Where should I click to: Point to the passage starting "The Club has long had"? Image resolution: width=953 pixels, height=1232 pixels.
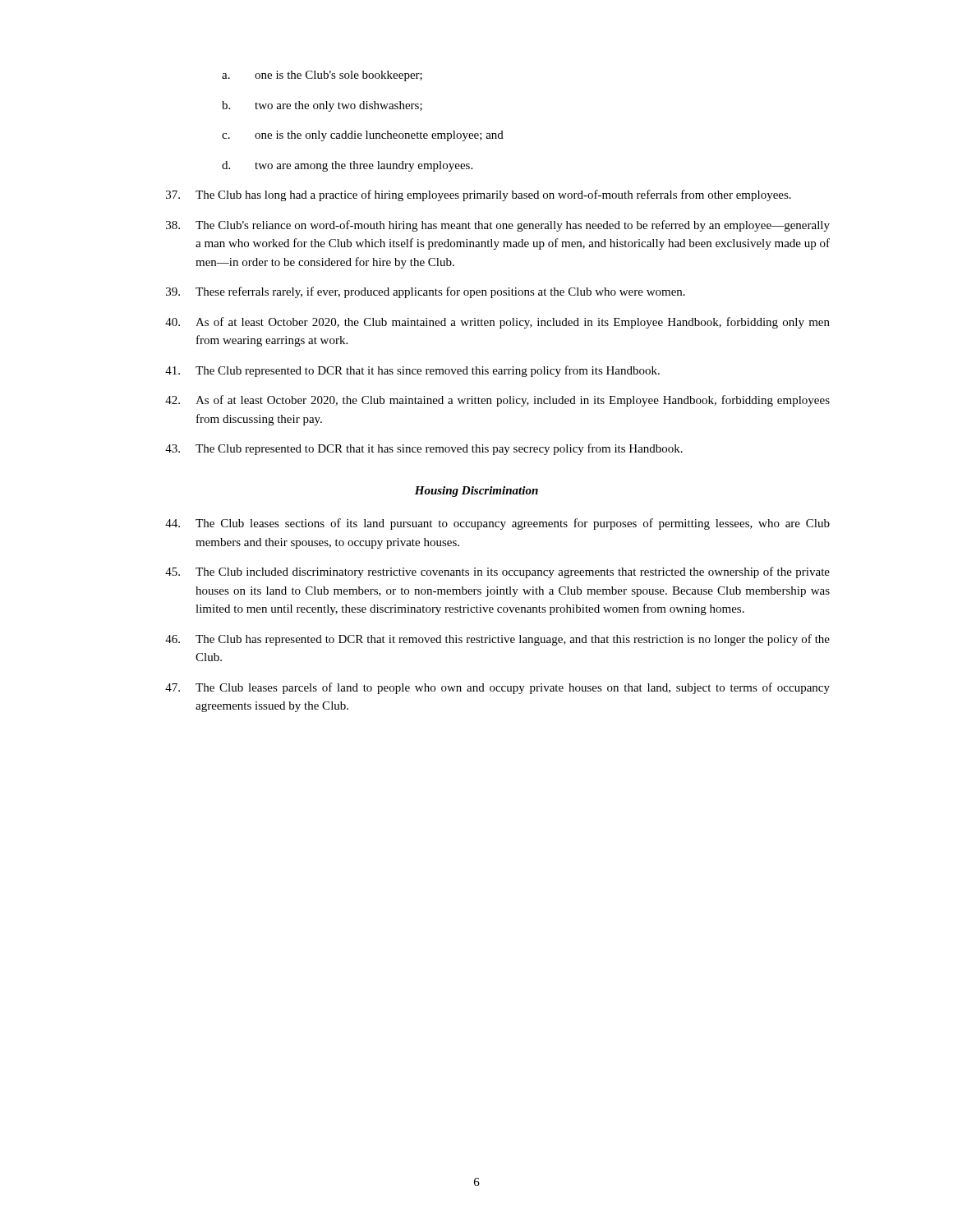tap(476, 195)
